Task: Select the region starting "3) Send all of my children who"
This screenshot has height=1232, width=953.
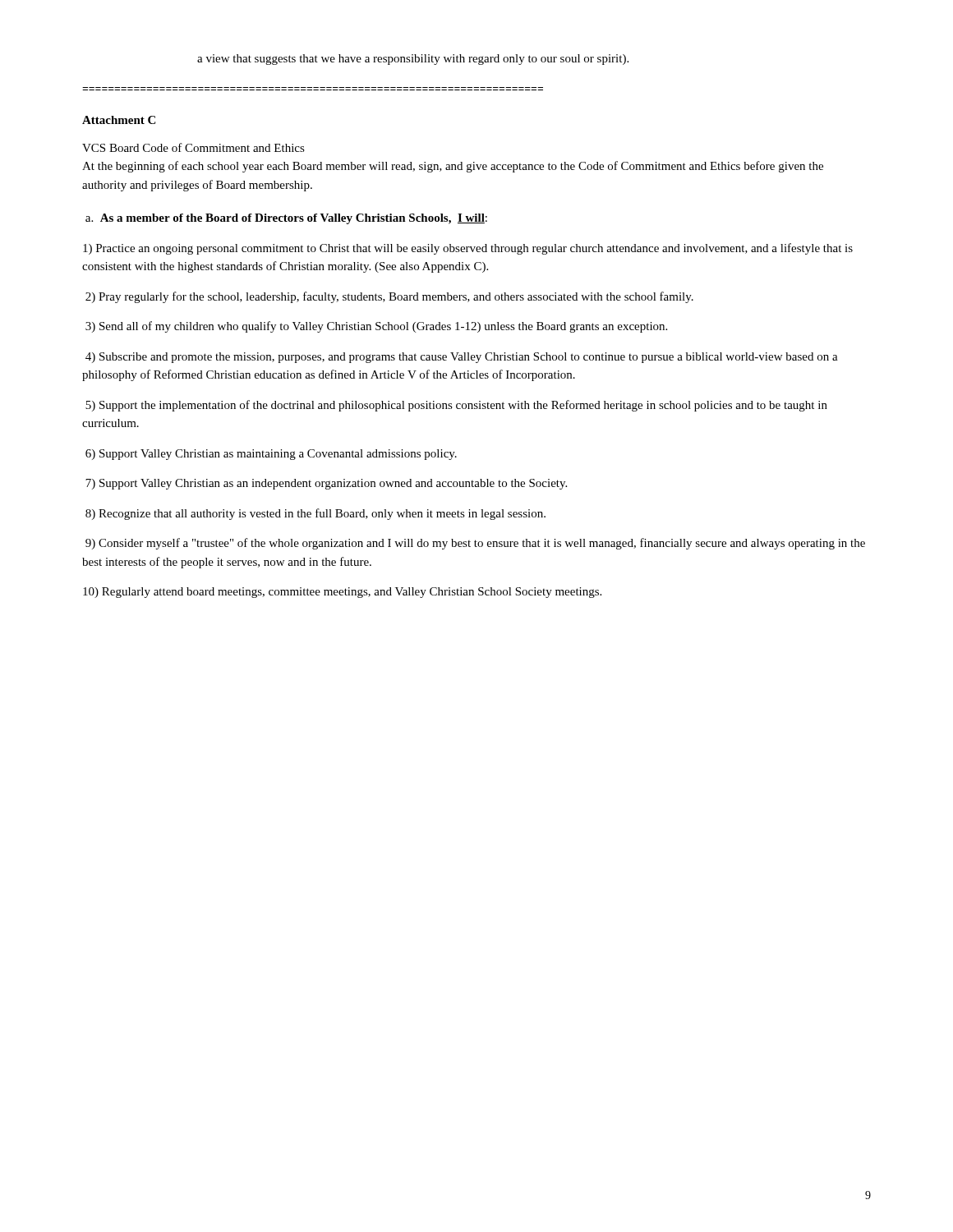Action: coord(375,326)
